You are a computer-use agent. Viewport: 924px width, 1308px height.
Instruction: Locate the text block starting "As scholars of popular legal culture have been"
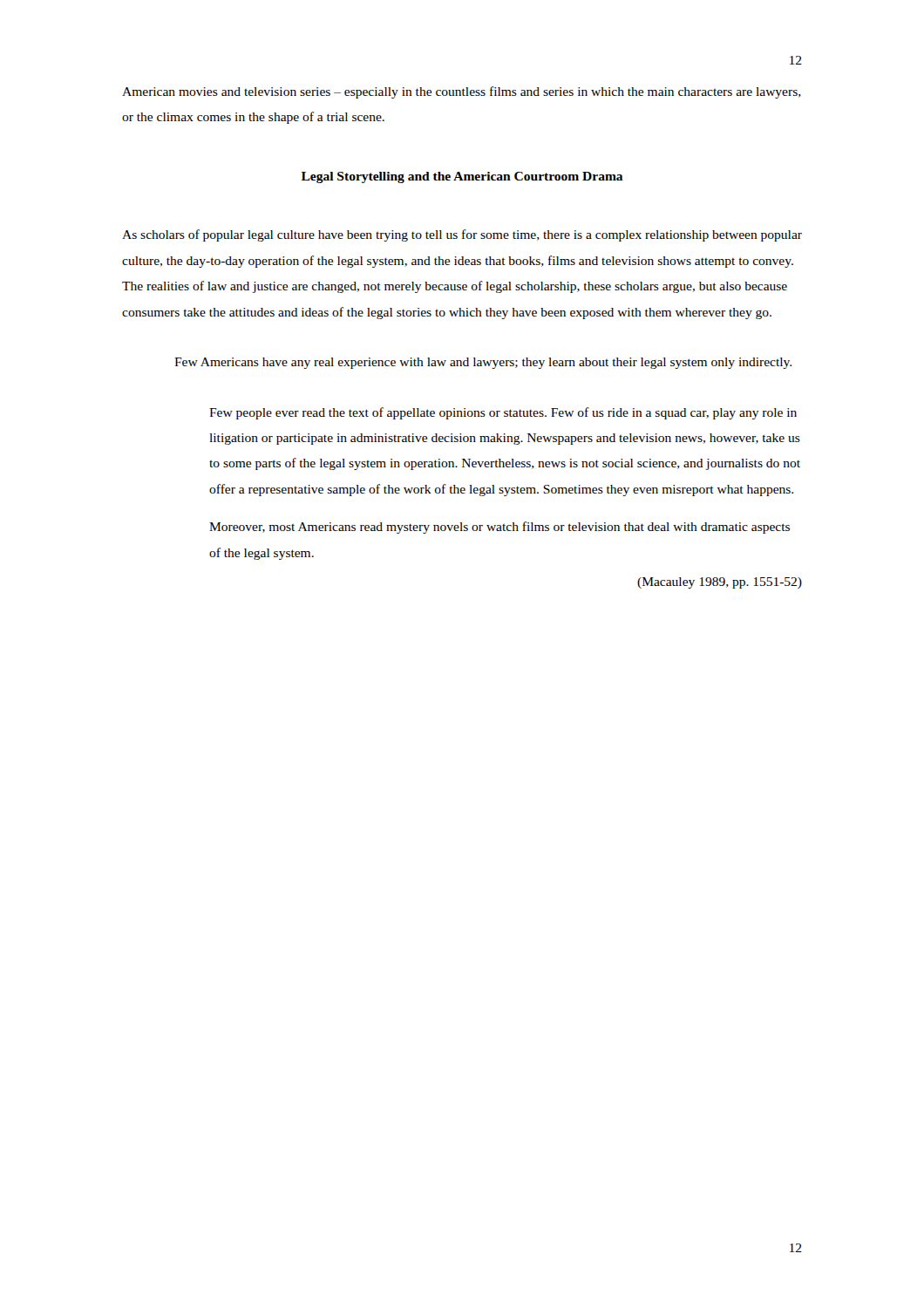[x=462, y=273]
